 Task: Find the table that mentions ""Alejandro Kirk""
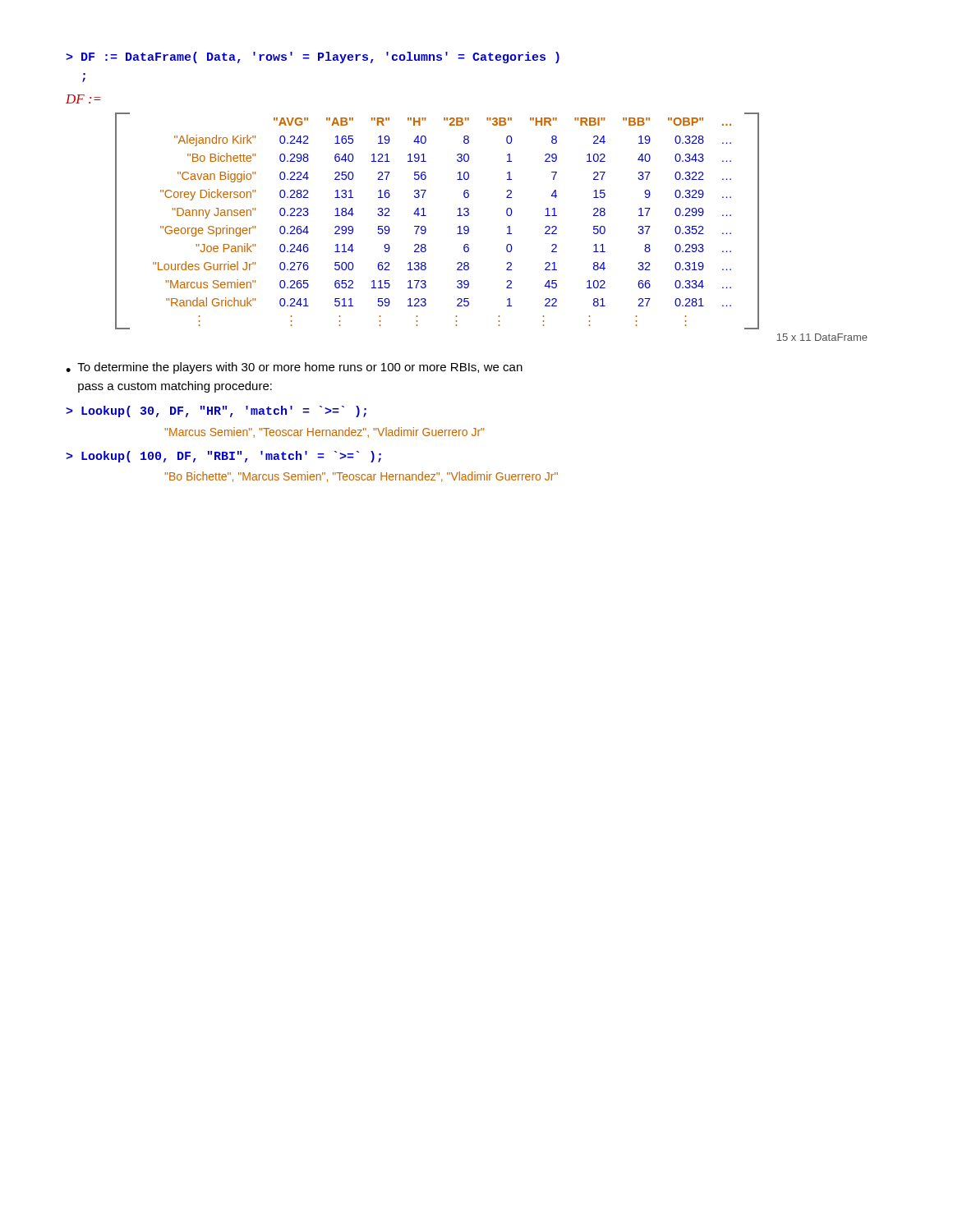pos(501,228)
